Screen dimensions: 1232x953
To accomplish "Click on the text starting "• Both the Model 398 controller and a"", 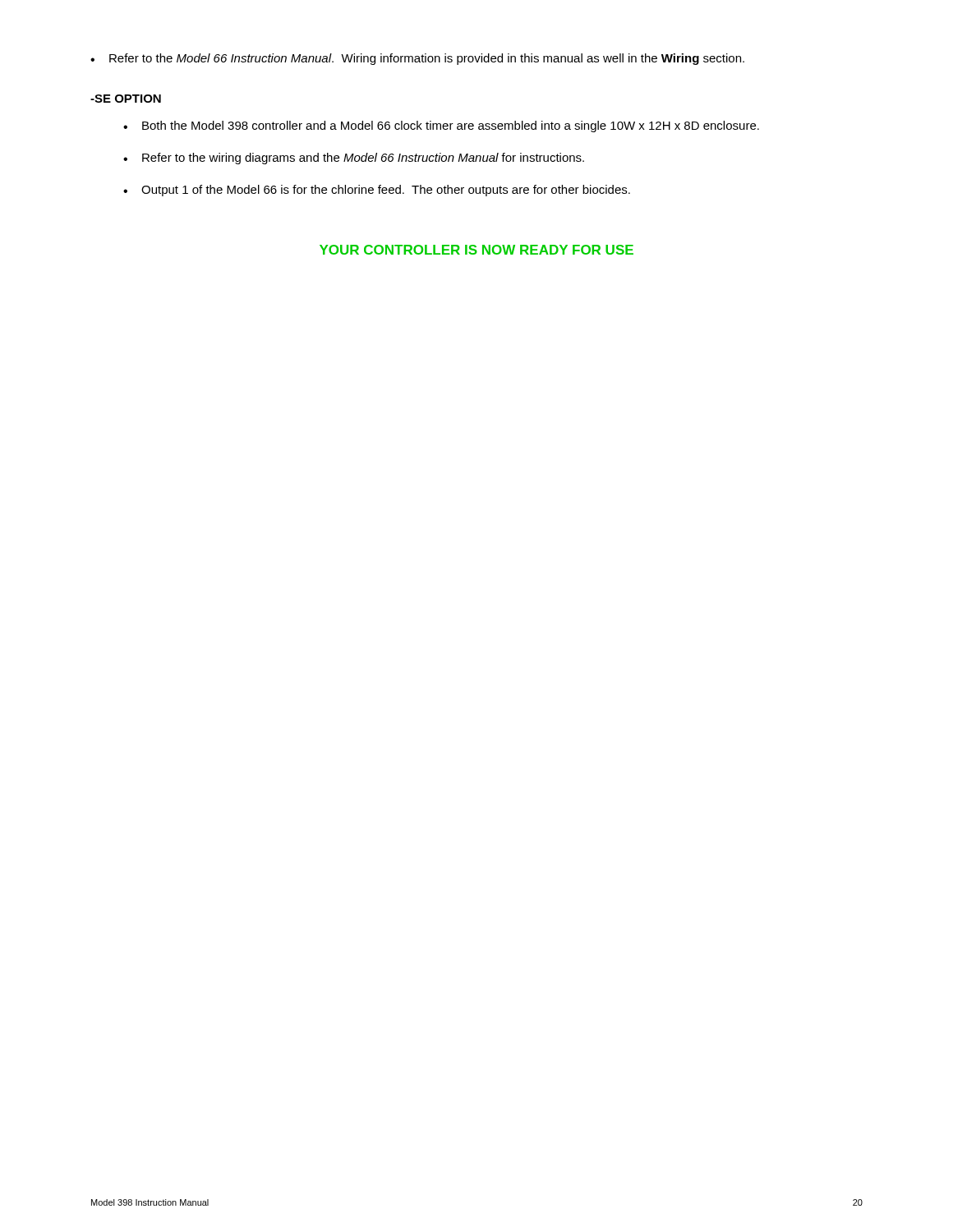I will pyautogui.click(x=493, y=127).
